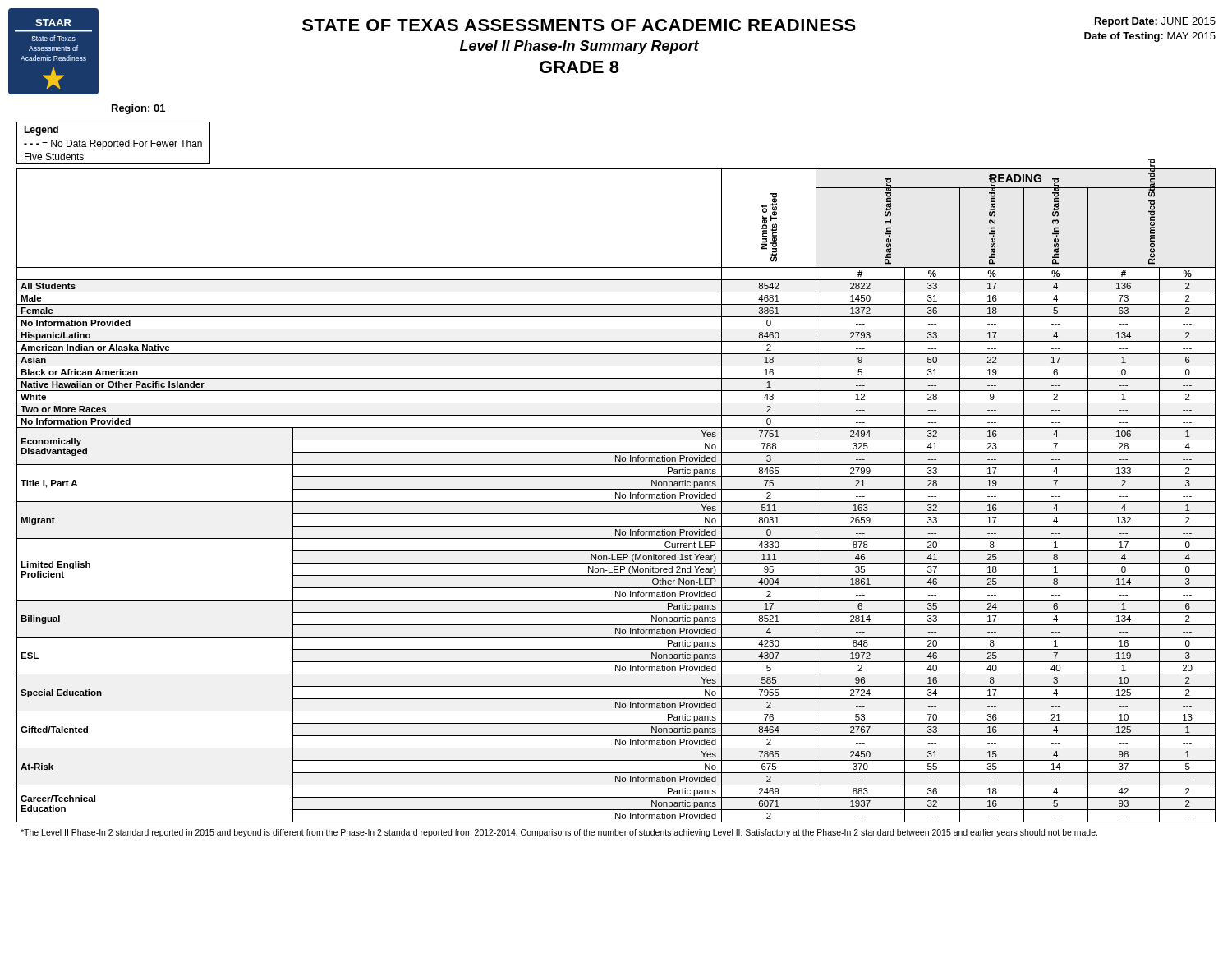
Task: Where is the passage that starts "Legend - - - = No"?
Action: [x=113, y=143]
